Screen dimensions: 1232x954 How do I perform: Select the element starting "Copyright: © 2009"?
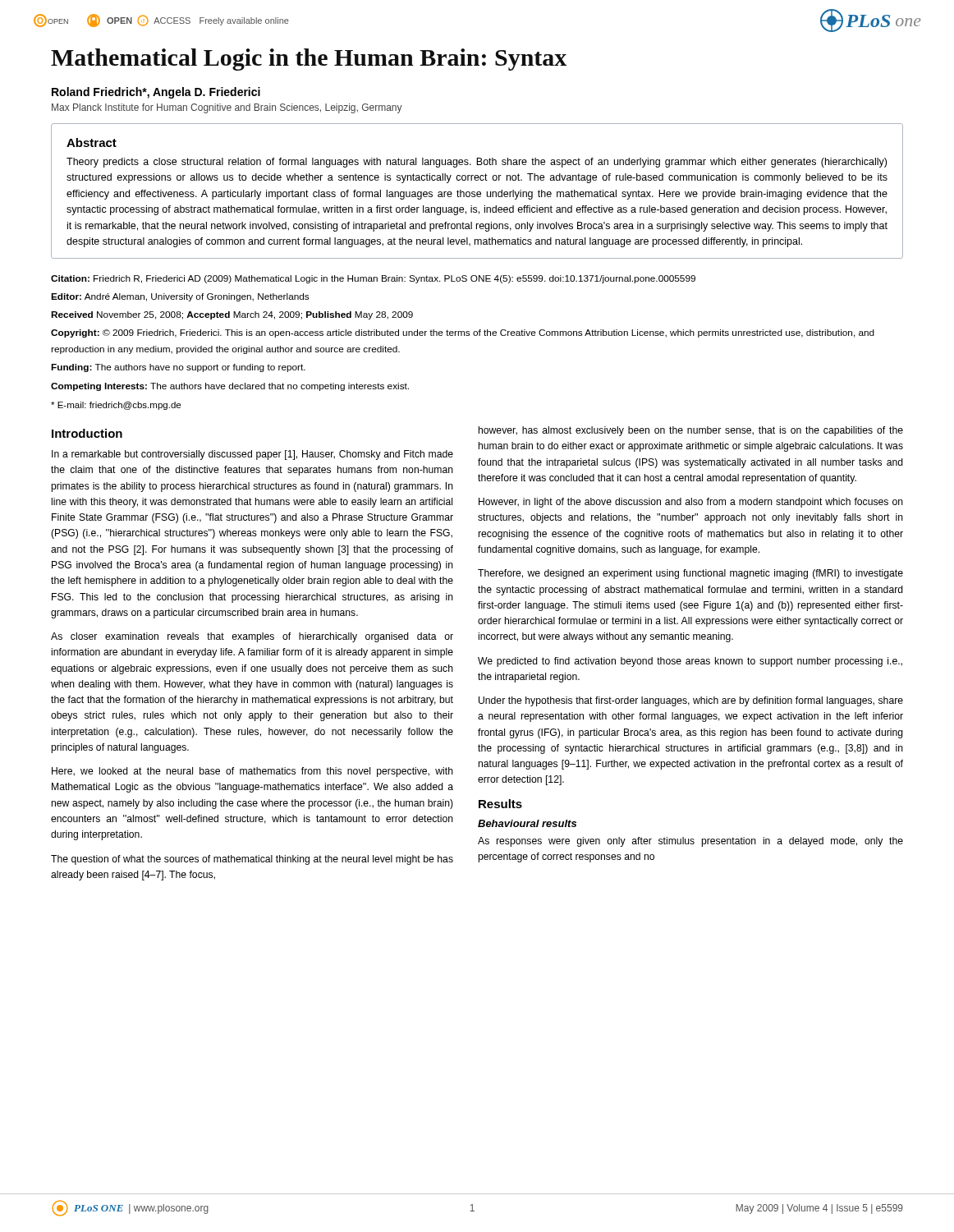pyautogui.click(x=463, y=341)
